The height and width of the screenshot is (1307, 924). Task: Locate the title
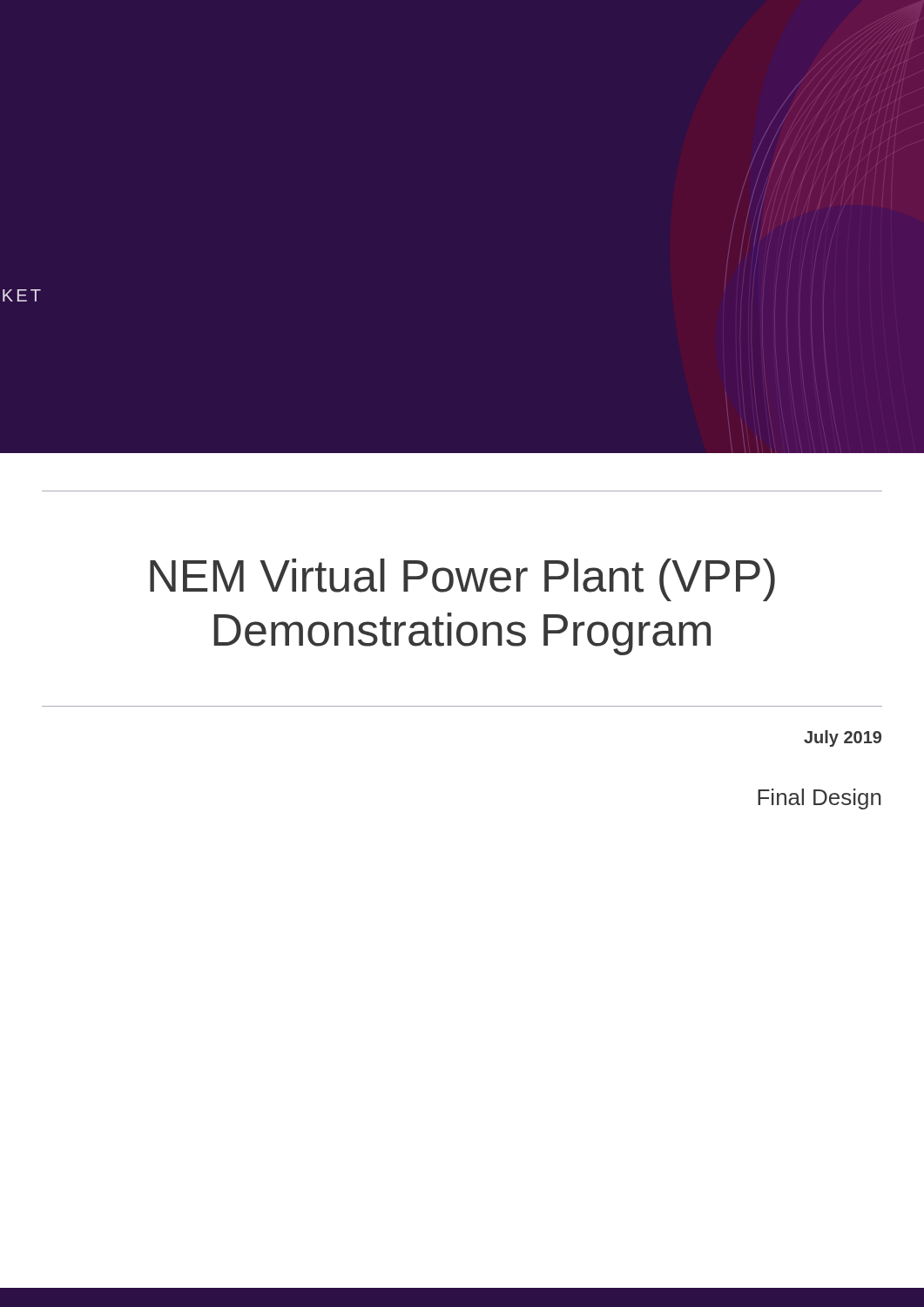462,603
